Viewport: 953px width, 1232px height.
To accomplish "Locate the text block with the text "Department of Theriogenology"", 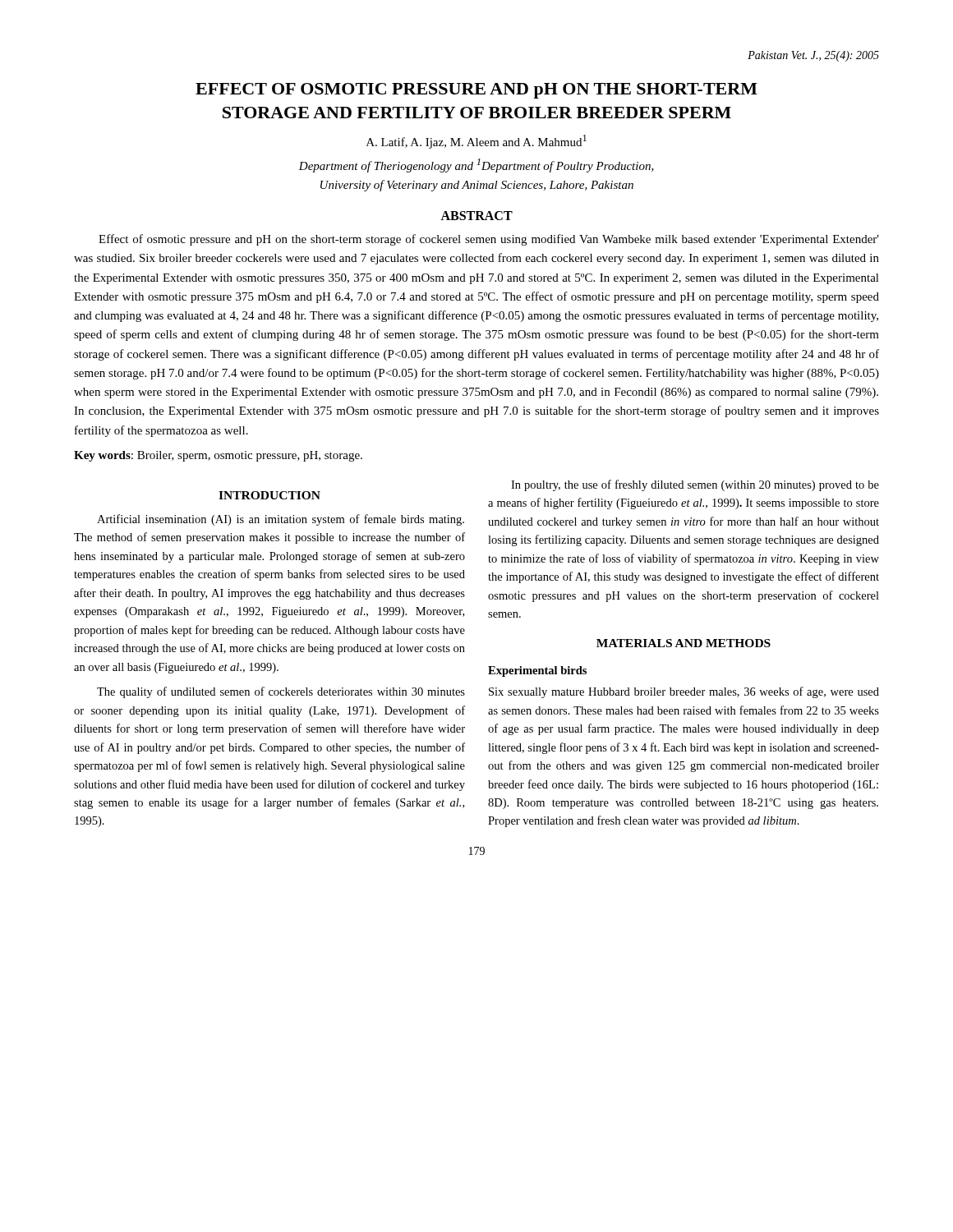I will (x=476, y=174).
